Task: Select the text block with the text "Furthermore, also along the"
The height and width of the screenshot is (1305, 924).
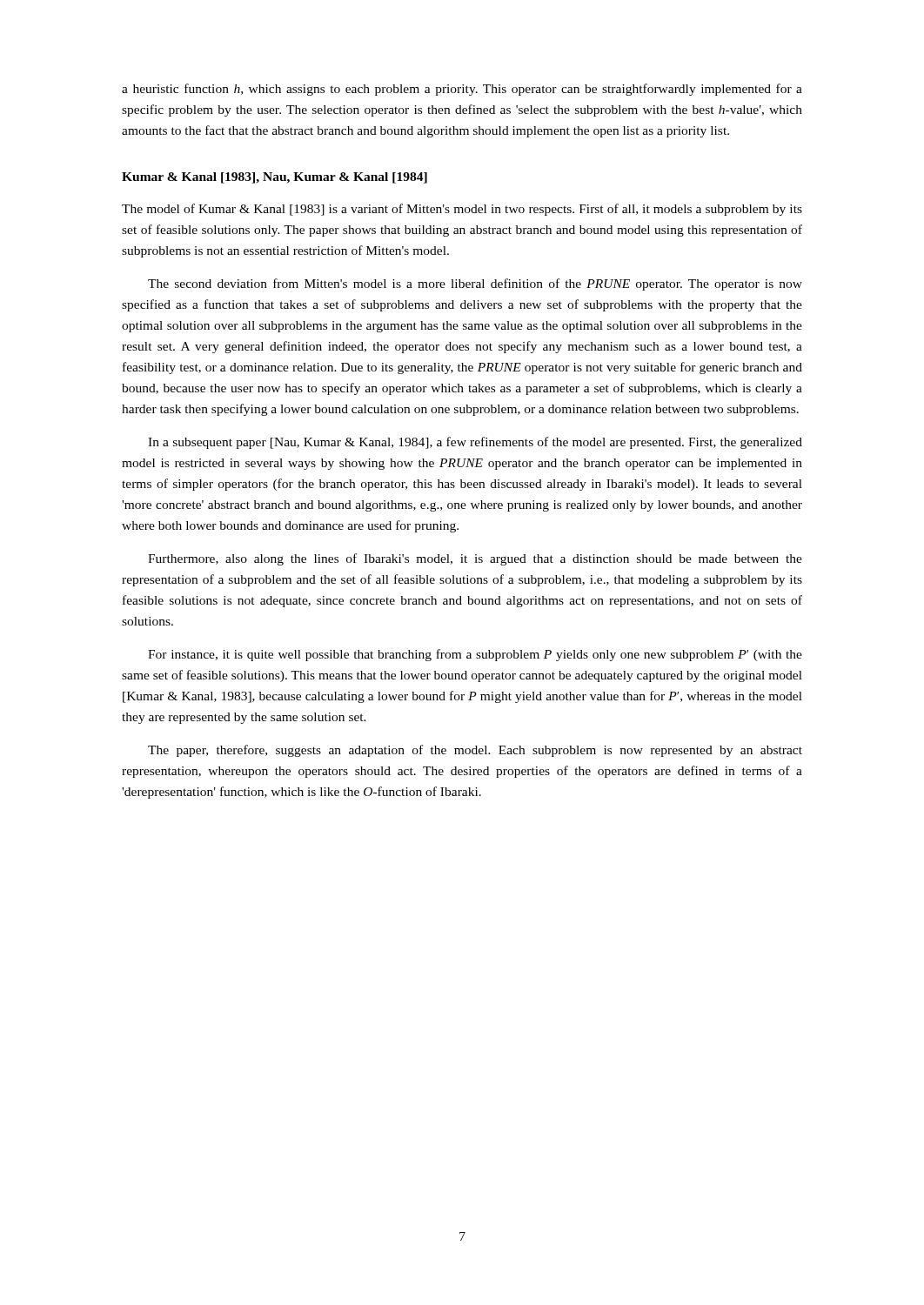Action: pos(462,590)
